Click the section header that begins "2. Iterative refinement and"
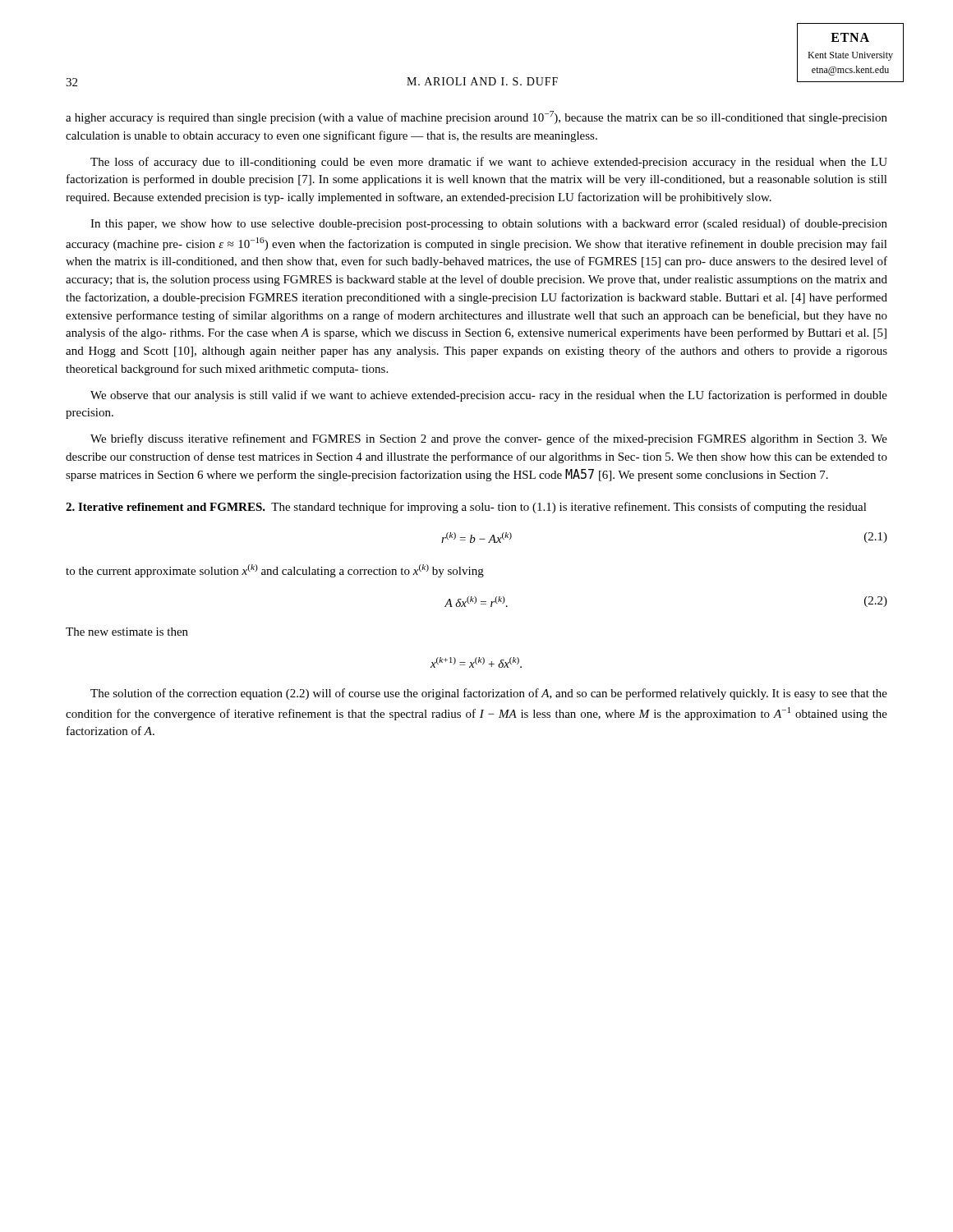Screen dimensions: 1232x953 pos(466,507)
